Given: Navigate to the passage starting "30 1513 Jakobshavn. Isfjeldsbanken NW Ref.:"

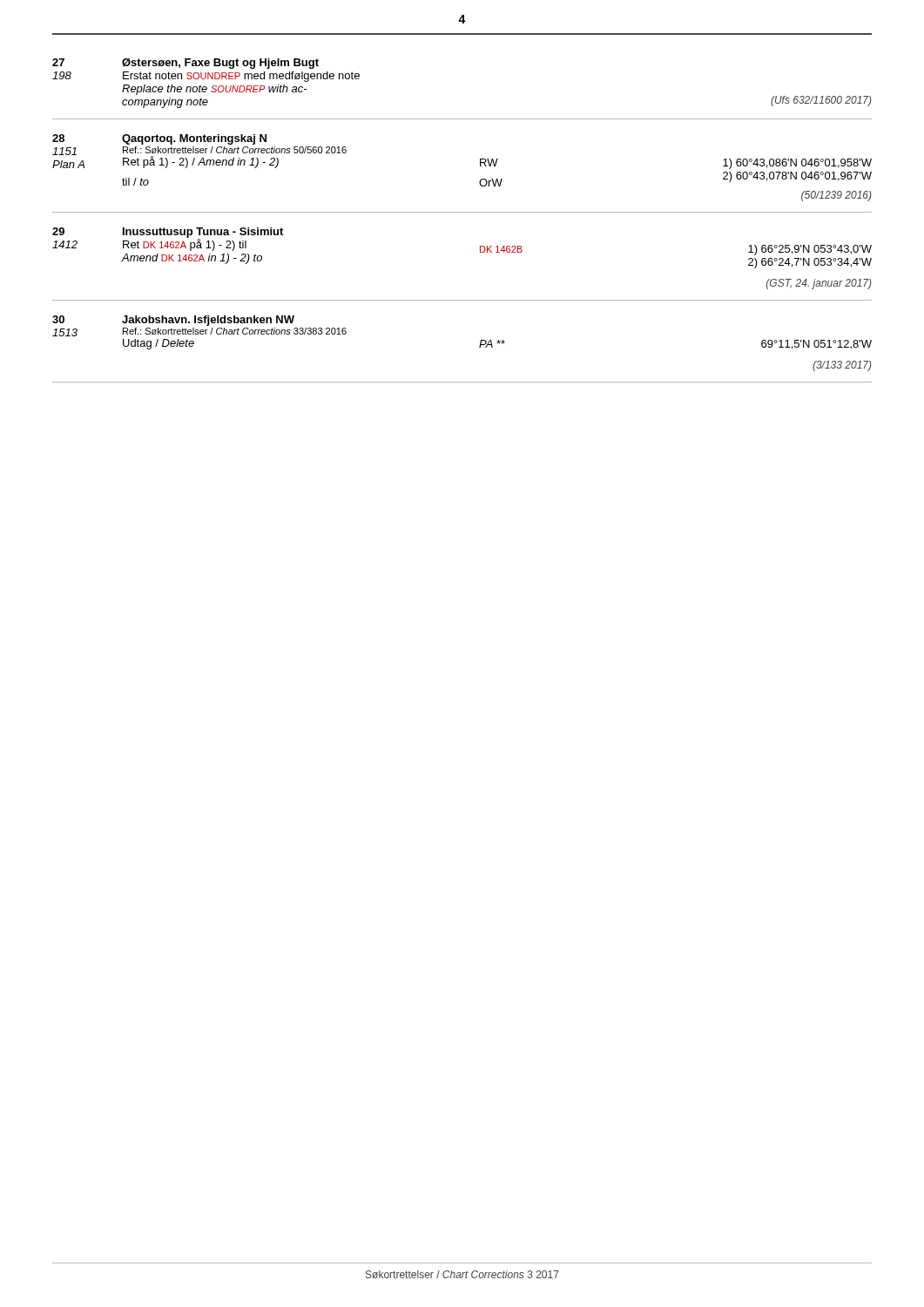Looking at the screenshot, I should click(x=173, y=321).
